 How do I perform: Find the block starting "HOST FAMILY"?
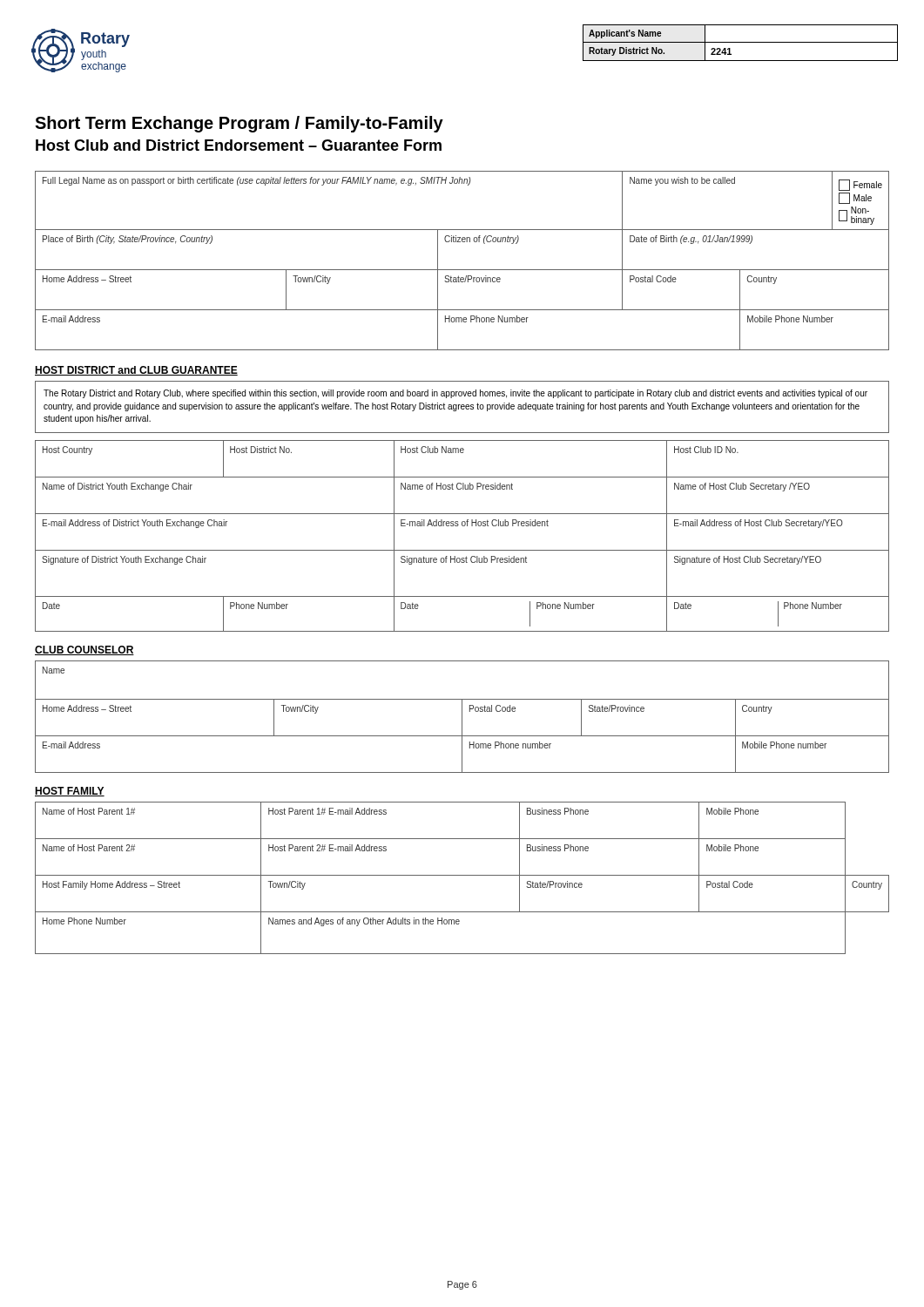coord(69,791)
